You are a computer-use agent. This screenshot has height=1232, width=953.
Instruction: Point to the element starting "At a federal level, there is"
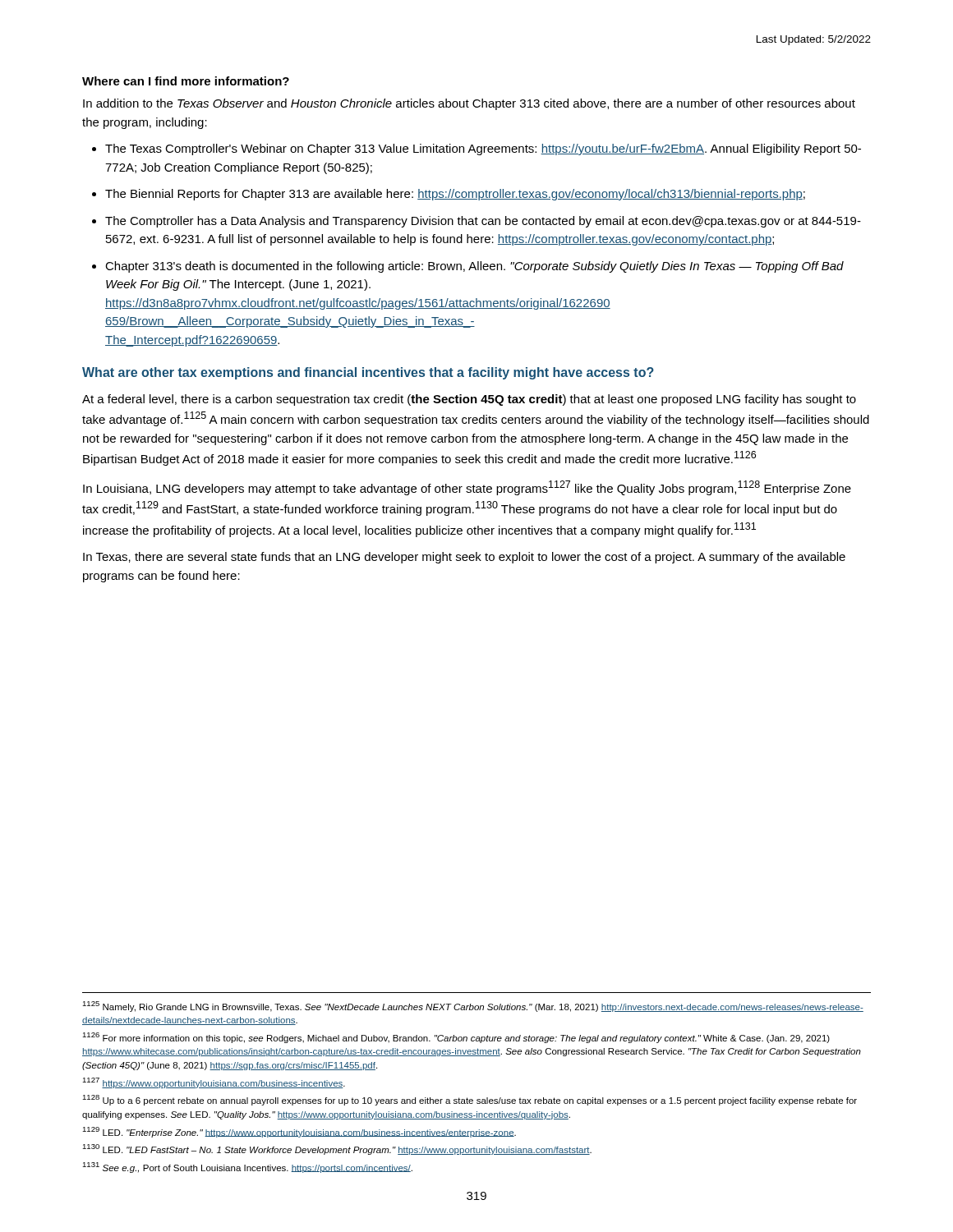476,429
